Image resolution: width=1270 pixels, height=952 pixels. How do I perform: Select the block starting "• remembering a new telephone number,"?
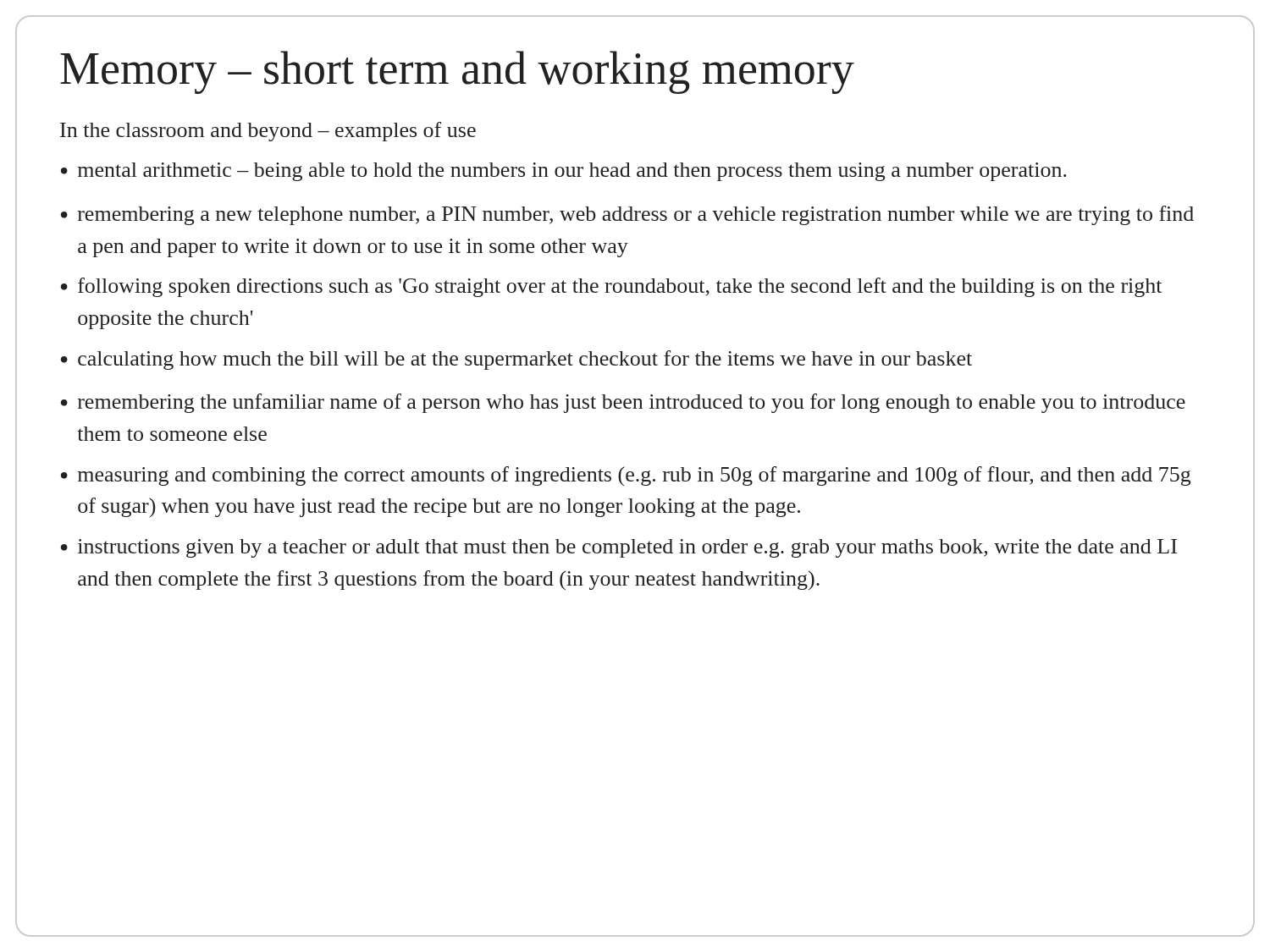click(x=631, y=230)
